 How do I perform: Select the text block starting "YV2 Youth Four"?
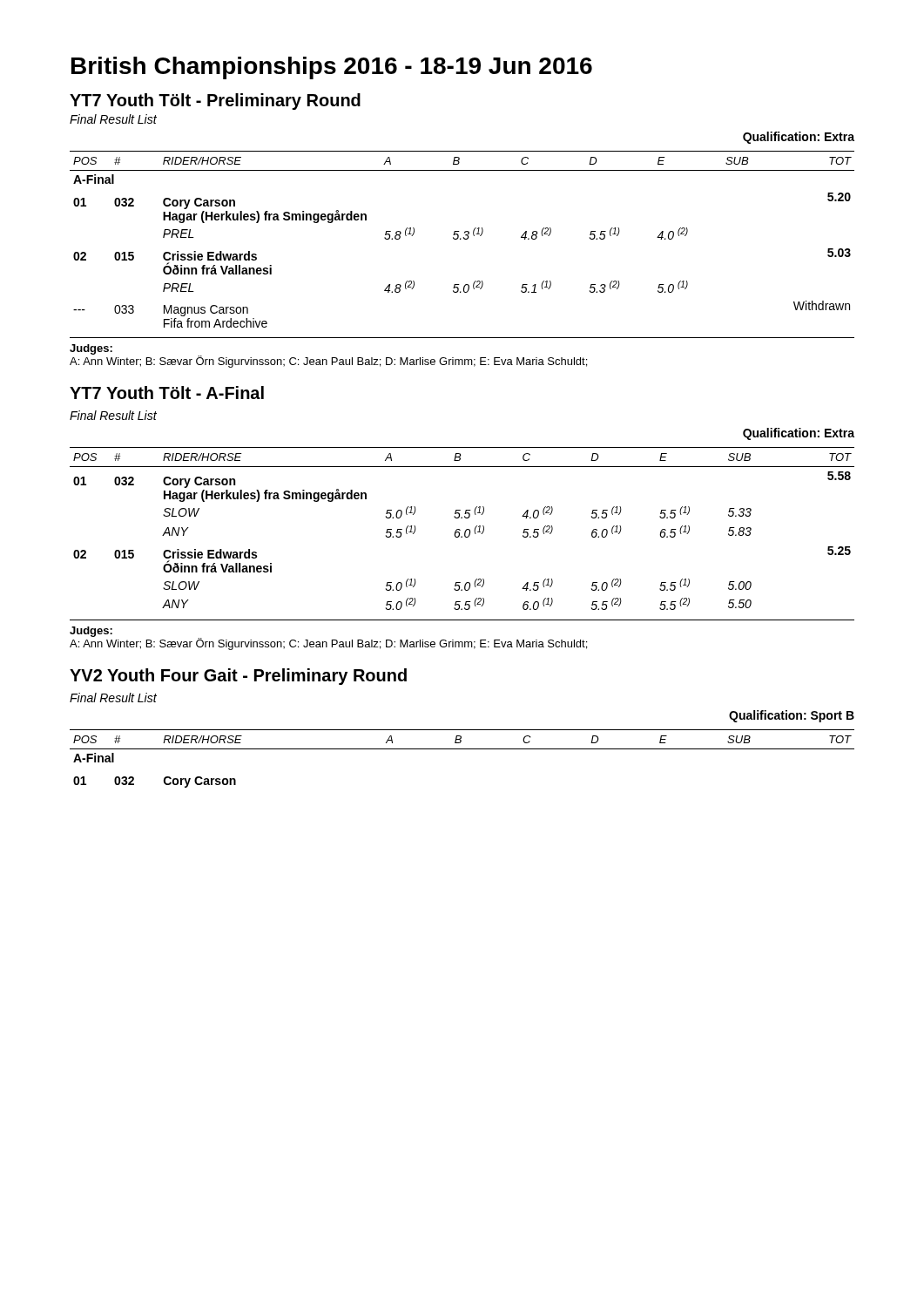238,677
